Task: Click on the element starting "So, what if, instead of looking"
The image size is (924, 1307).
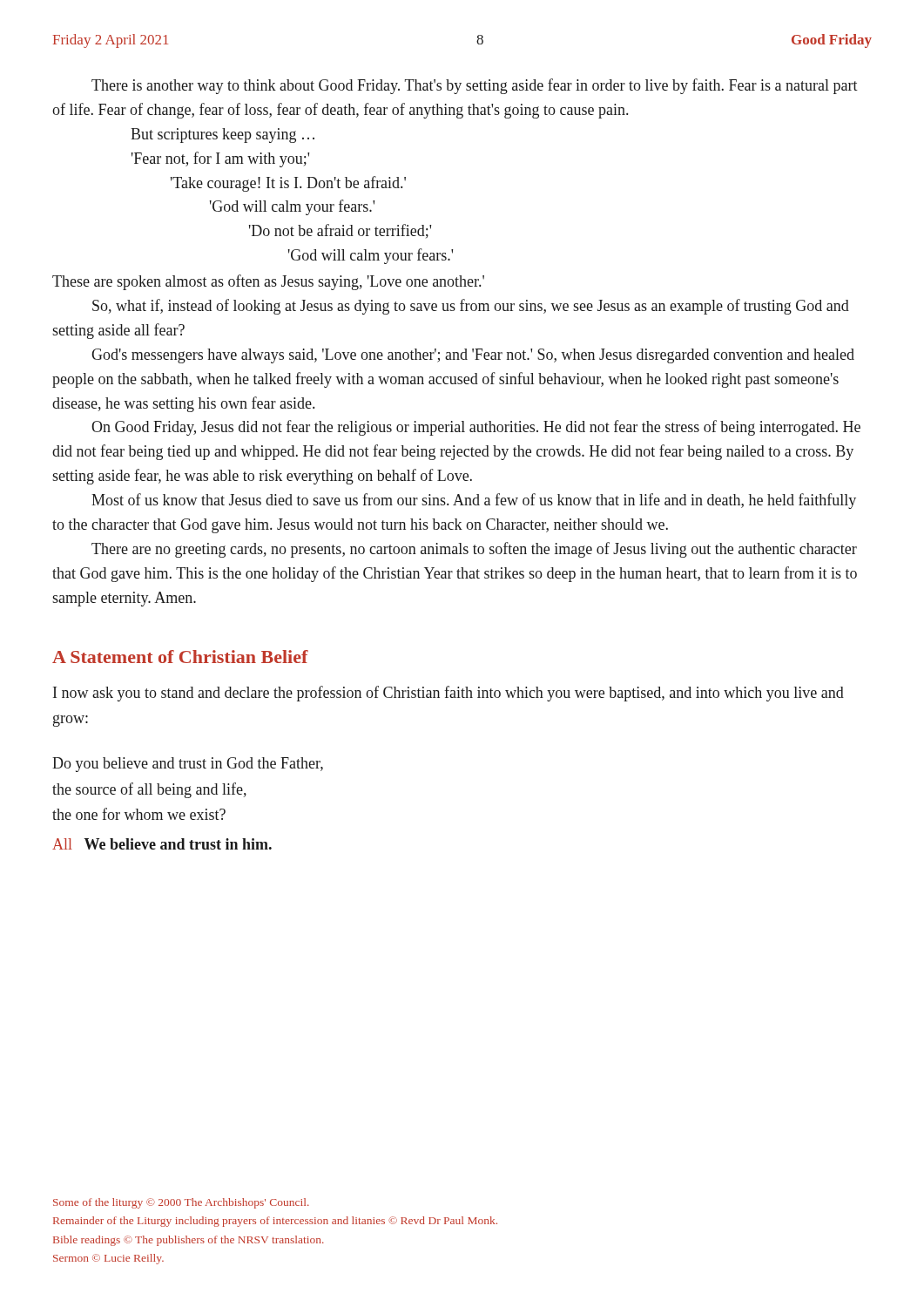Action: [x=462, y=319]
